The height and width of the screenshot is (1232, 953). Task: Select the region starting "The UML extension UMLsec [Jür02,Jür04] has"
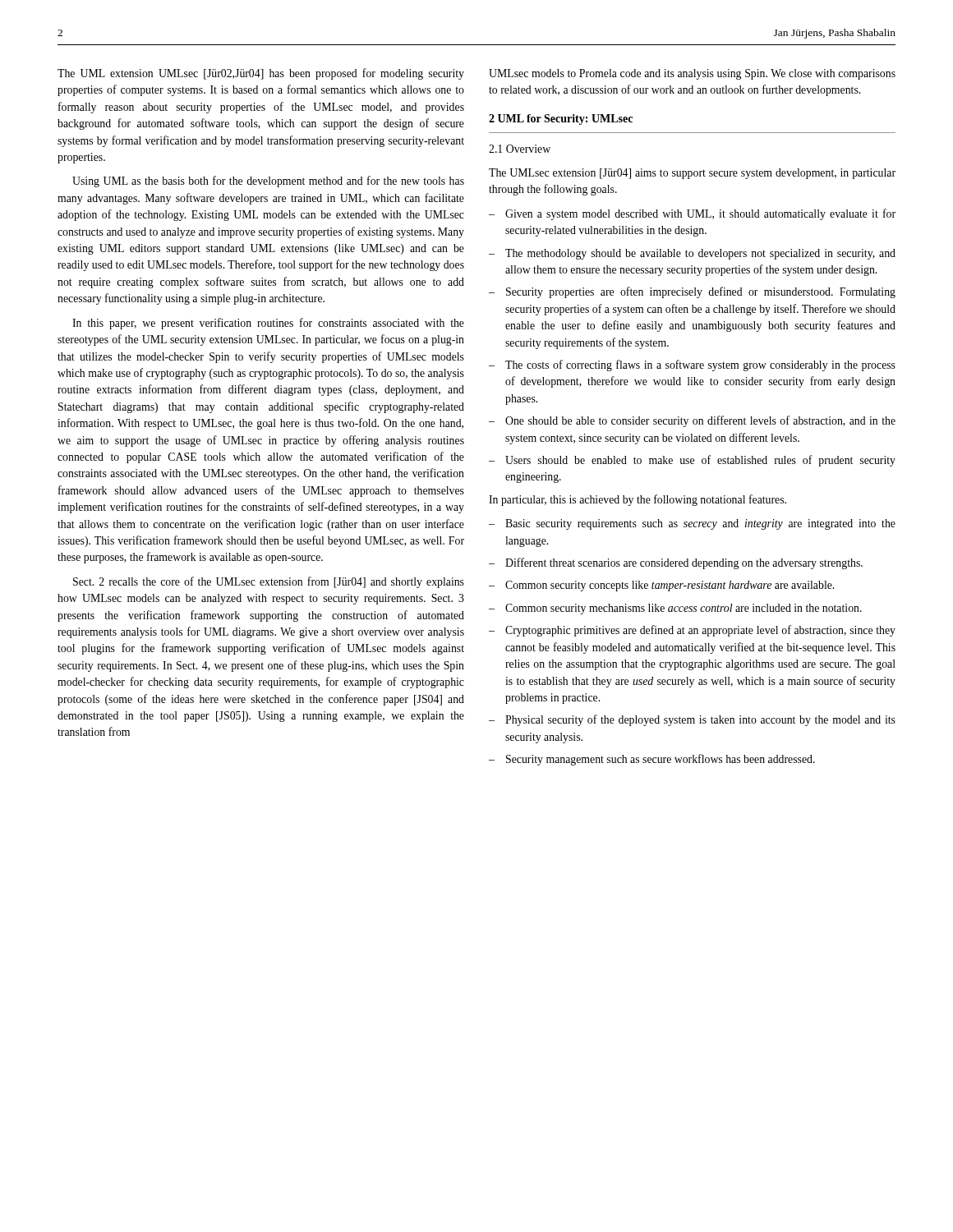click(261, 116)
